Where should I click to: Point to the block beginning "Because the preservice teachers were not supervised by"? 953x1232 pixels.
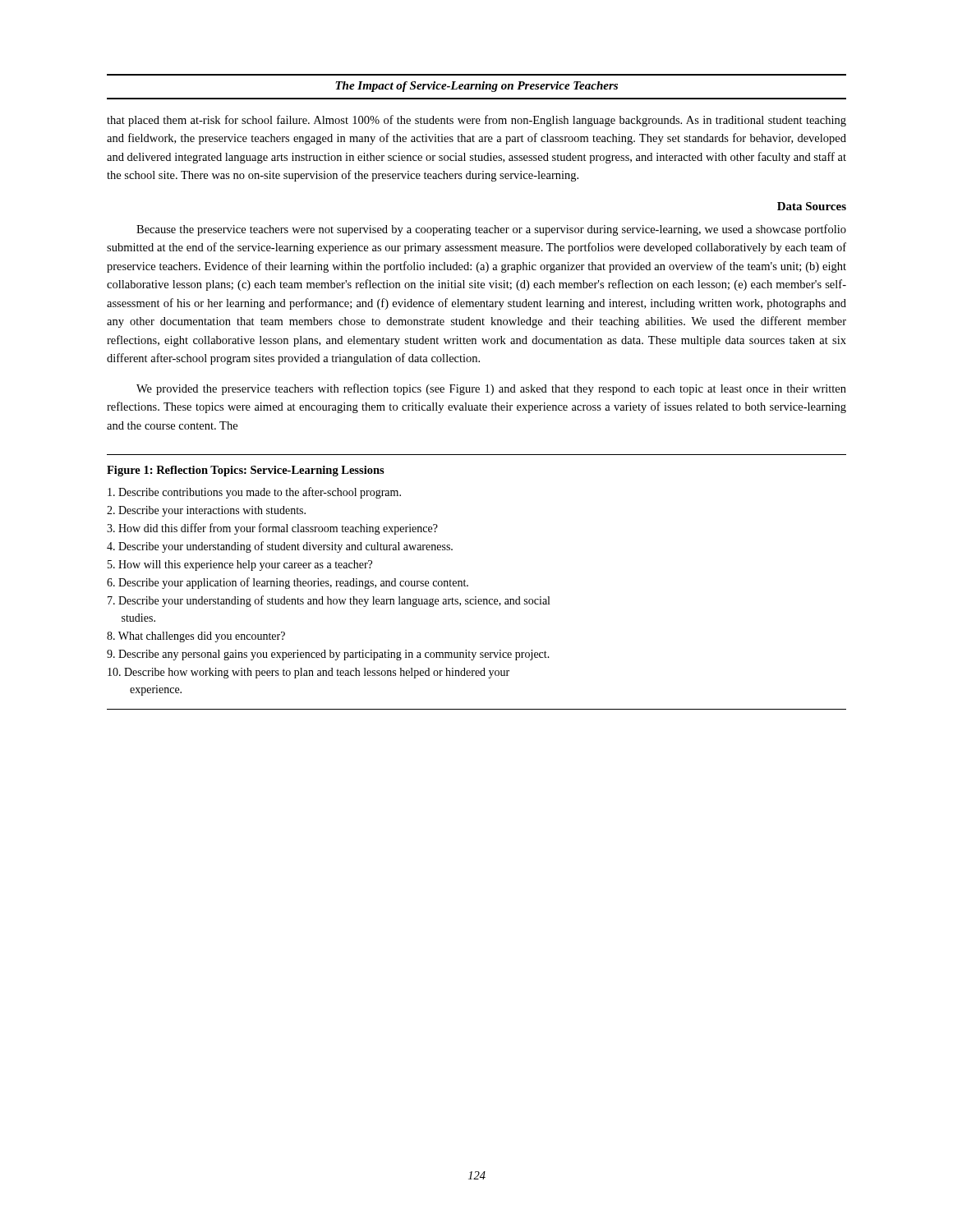point(476,294)
